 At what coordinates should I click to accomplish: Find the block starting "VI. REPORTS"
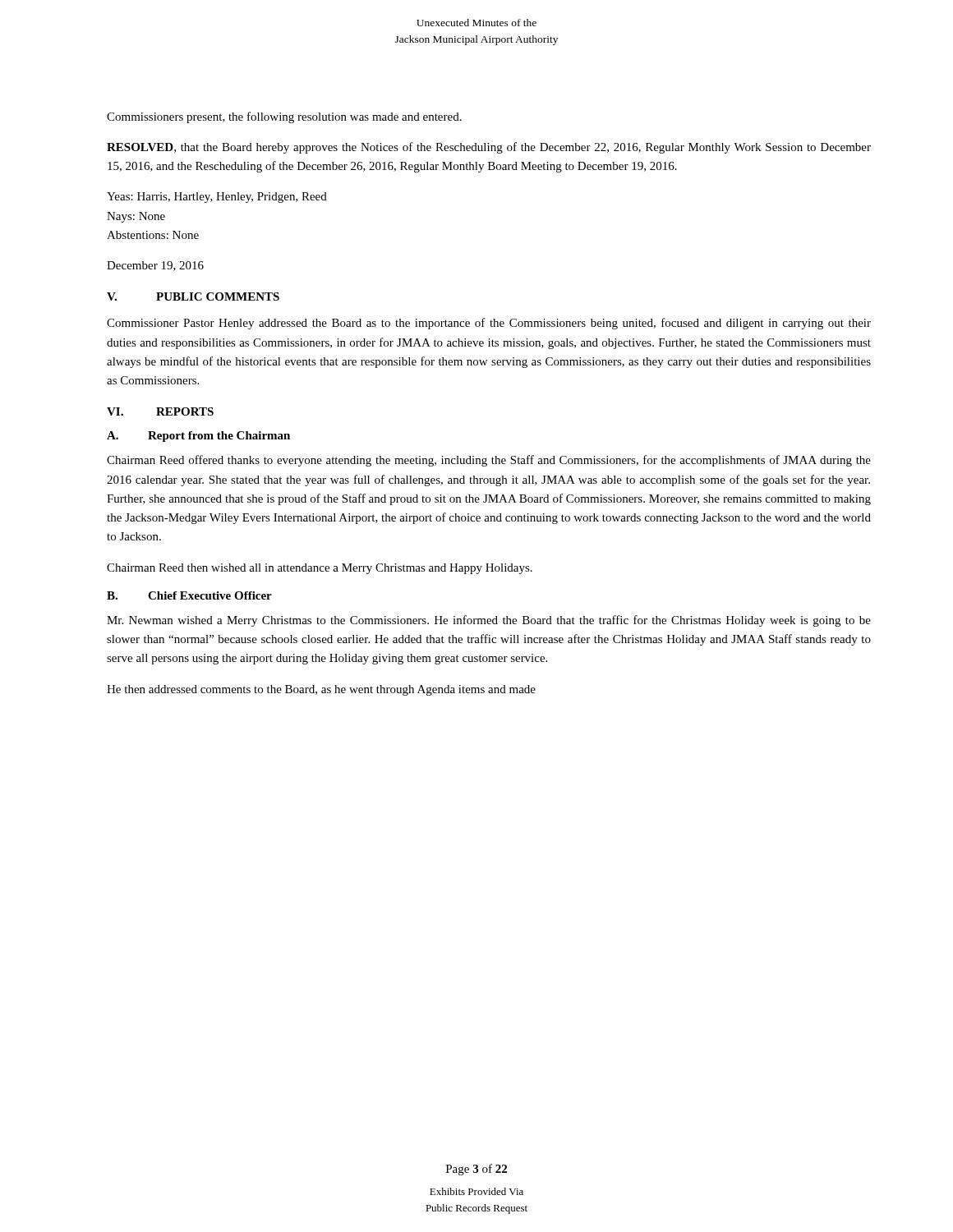(x=160, y=412)
